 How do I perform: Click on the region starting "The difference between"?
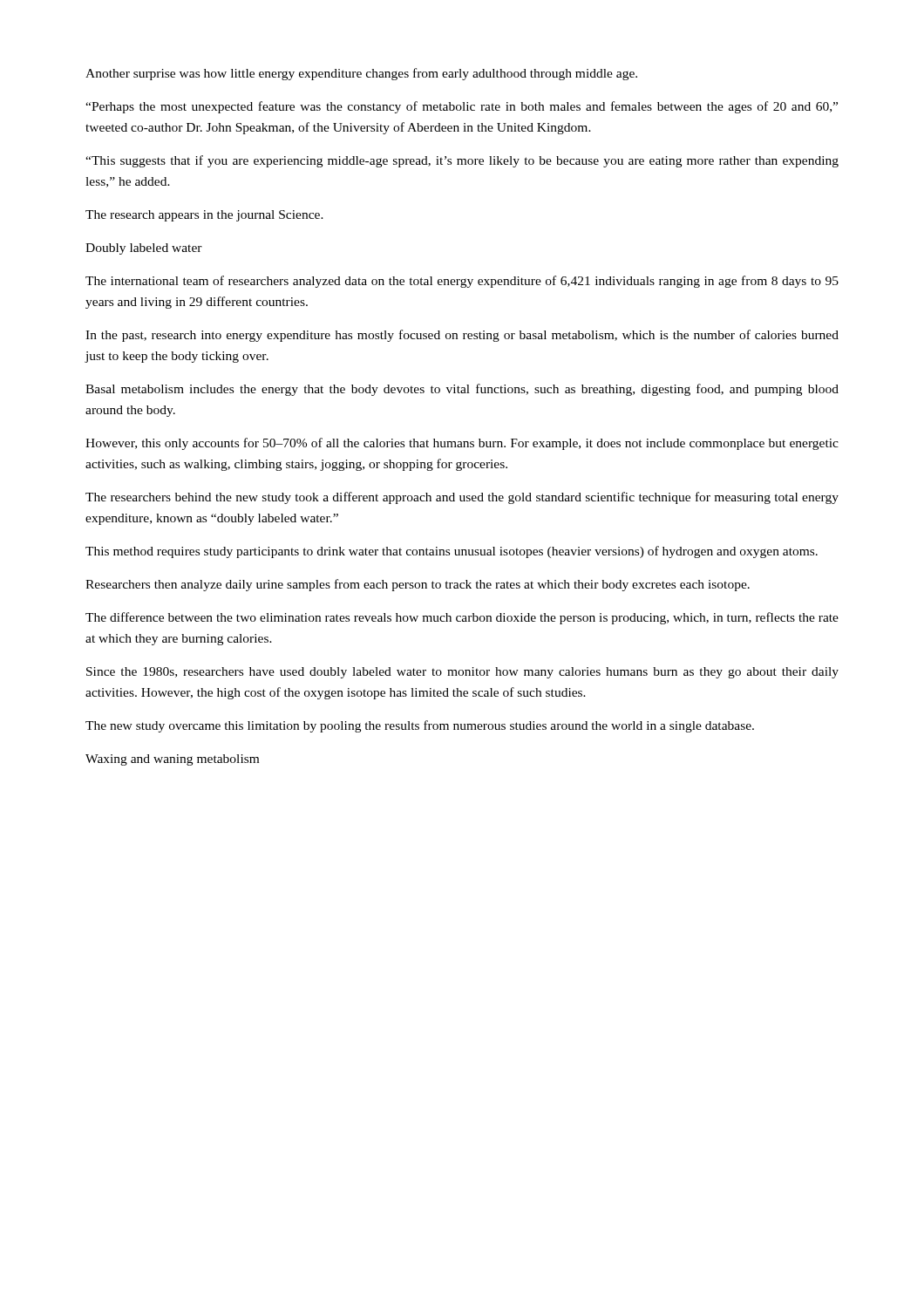point(462,628)
